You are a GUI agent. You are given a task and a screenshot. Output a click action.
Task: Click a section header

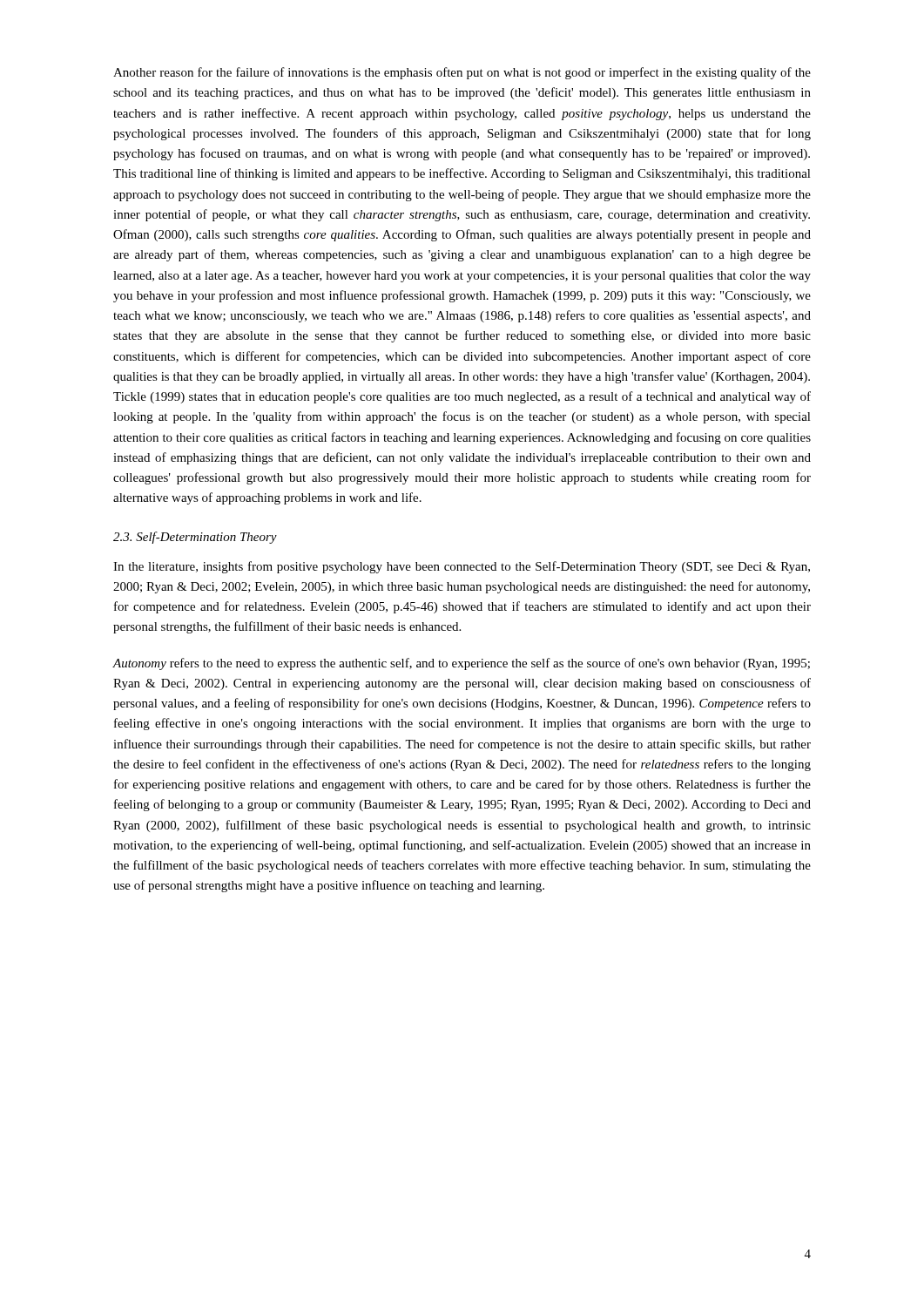(195, 536)
